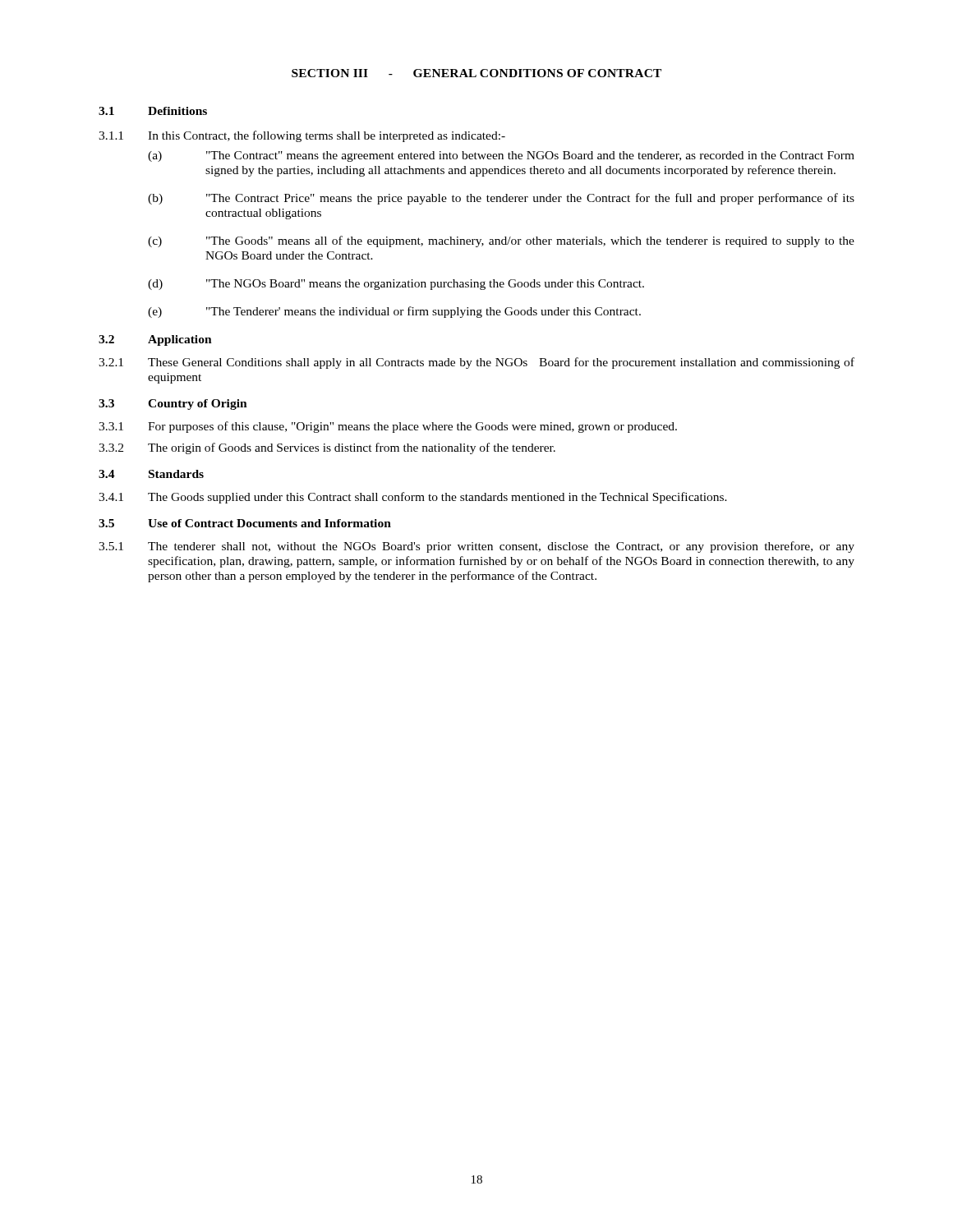Image resolution: width=953 pixels, height=1232 pixels.
Task: Locate the section header with the text "3.2 Application"
Action: tap(155, 339)
